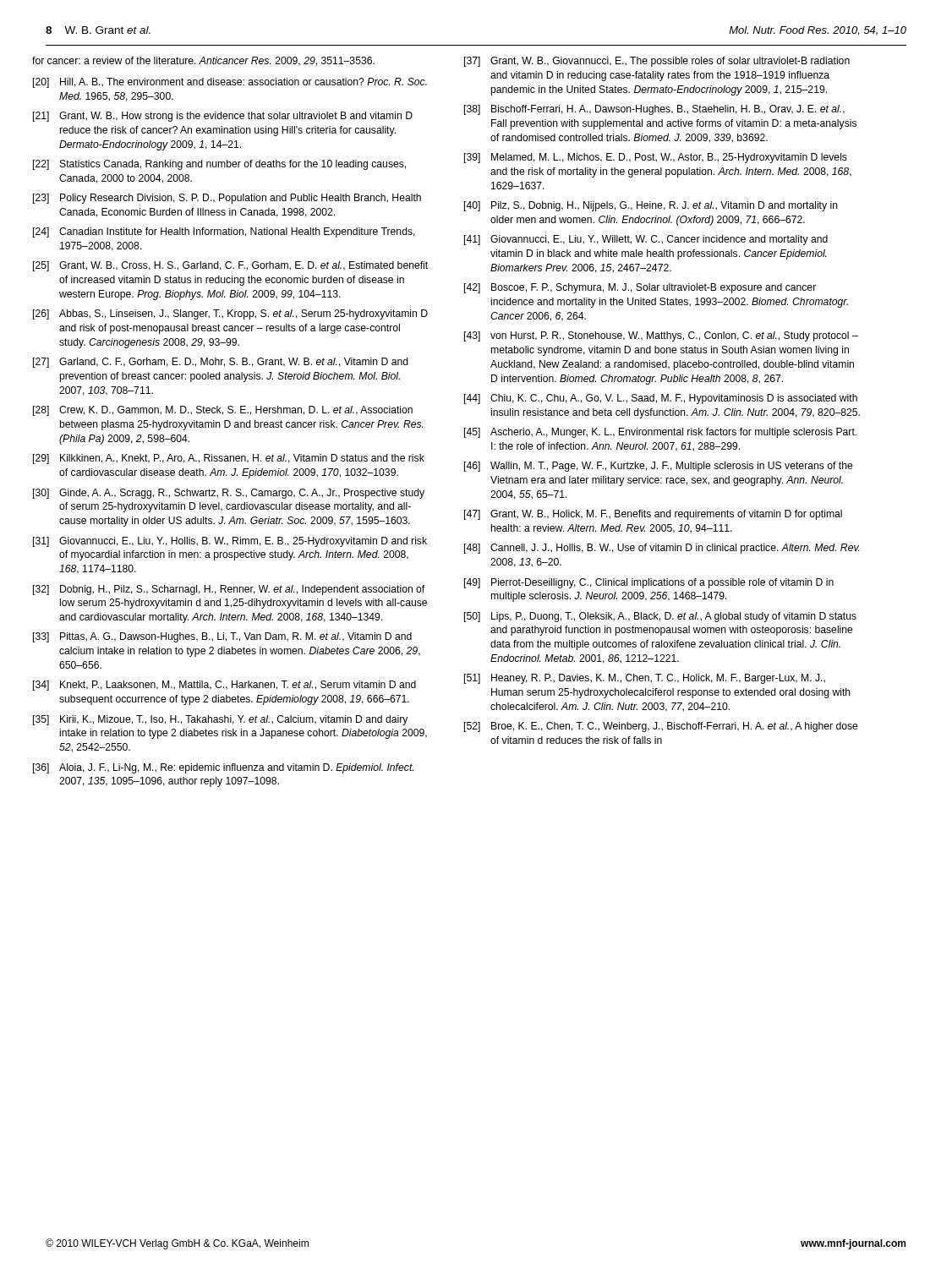Navigate to the block starting "[30] Ginde, A. A., Scragg, R., Schwartz, R."
This screenshot has width=952, height=1268.
click(x=231, y=507)
